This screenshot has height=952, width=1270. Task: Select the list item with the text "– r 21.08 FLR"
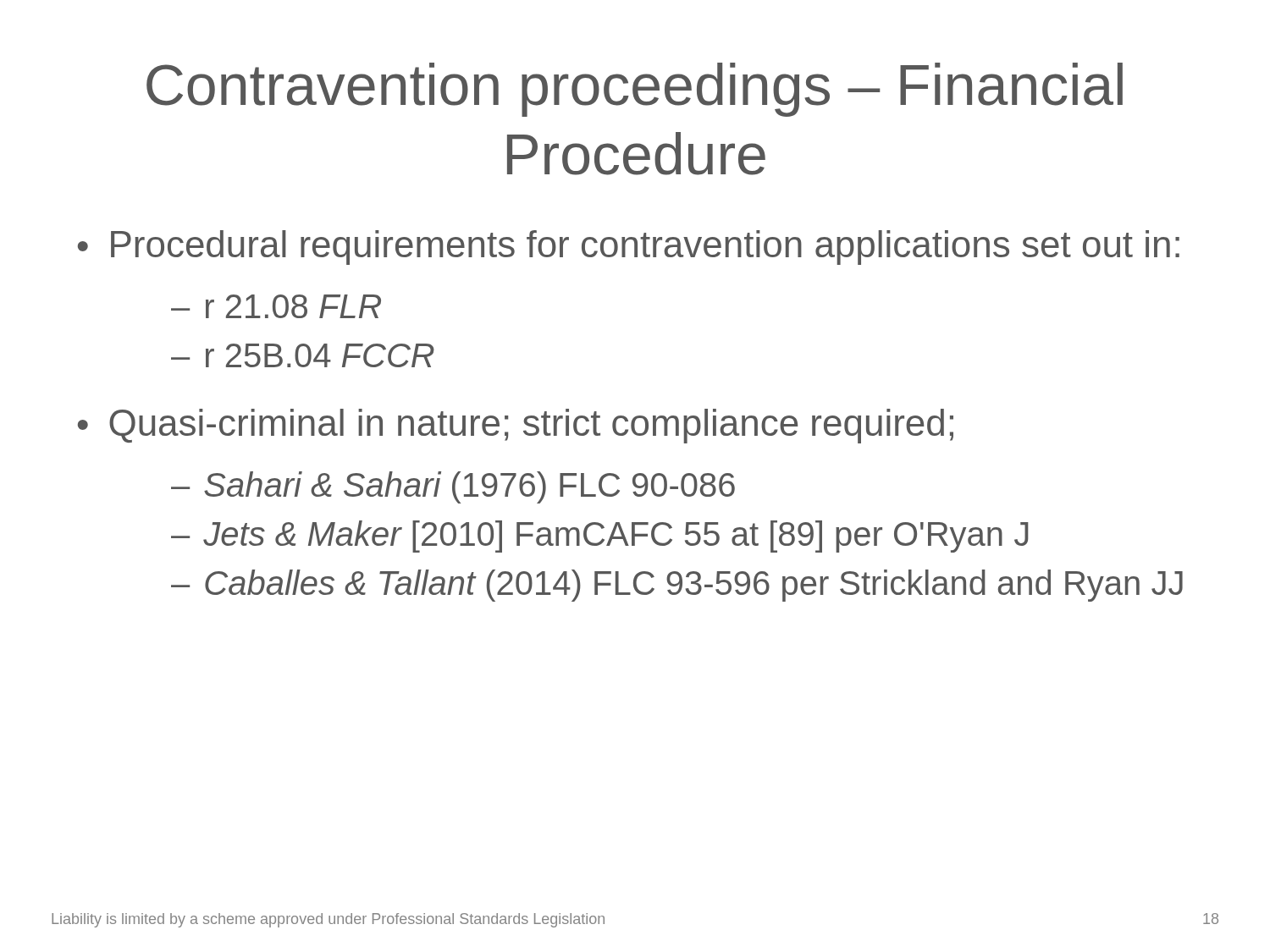277,306
